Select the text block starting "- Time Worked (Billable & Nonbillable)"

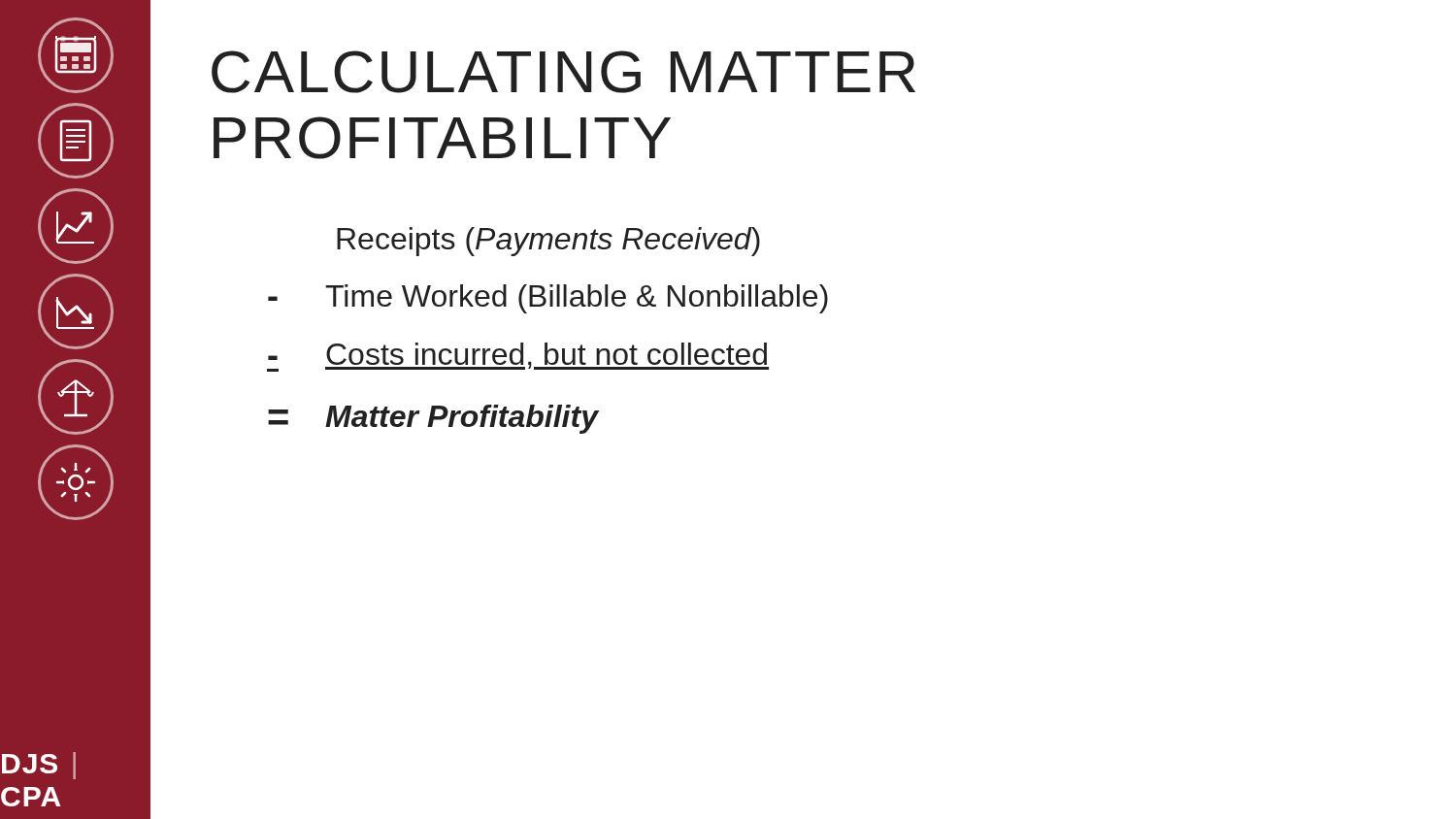(x=548, y=296)
